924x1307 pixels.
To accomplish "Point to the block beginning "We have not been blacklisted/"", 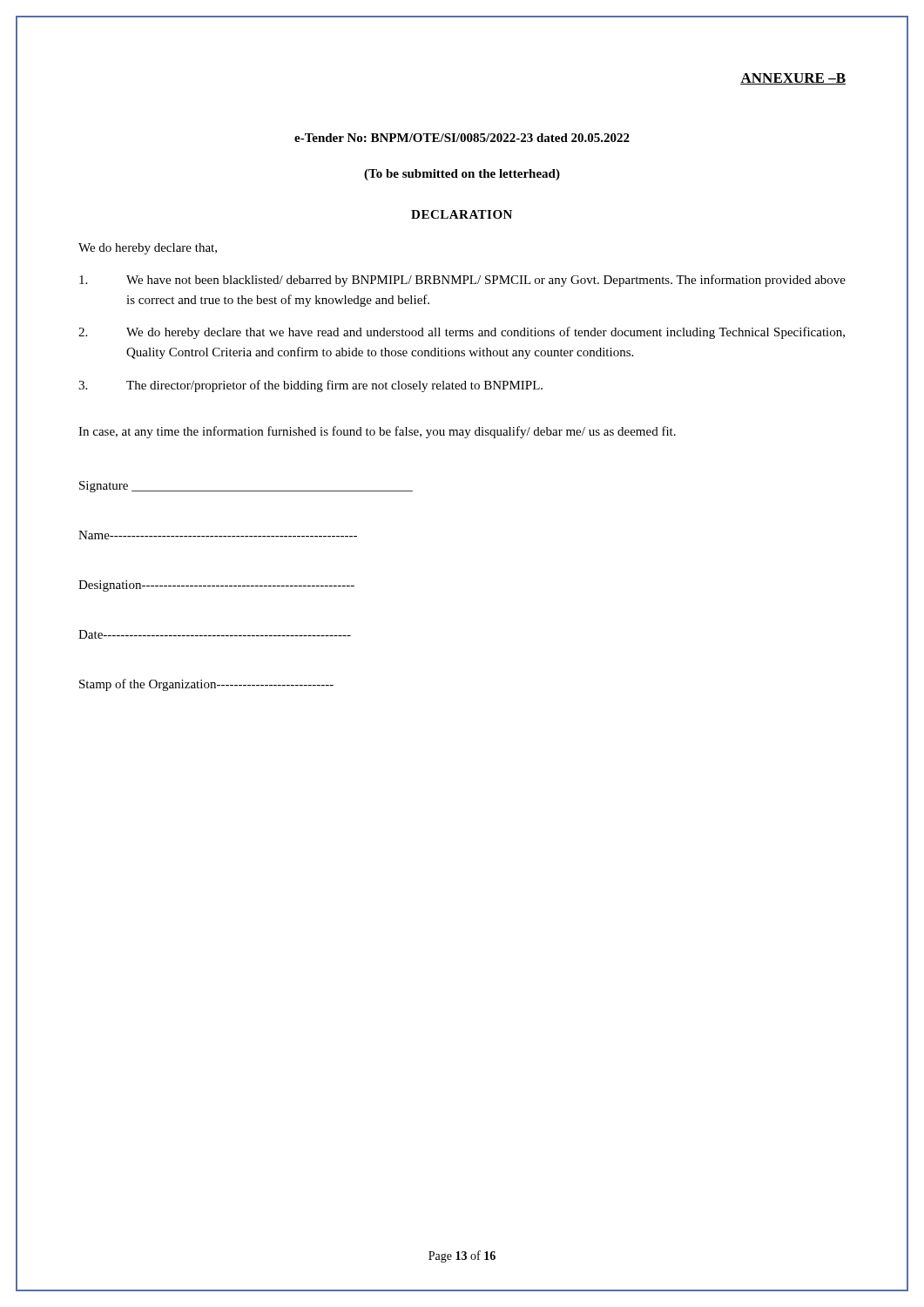I will tap(462, 290).
